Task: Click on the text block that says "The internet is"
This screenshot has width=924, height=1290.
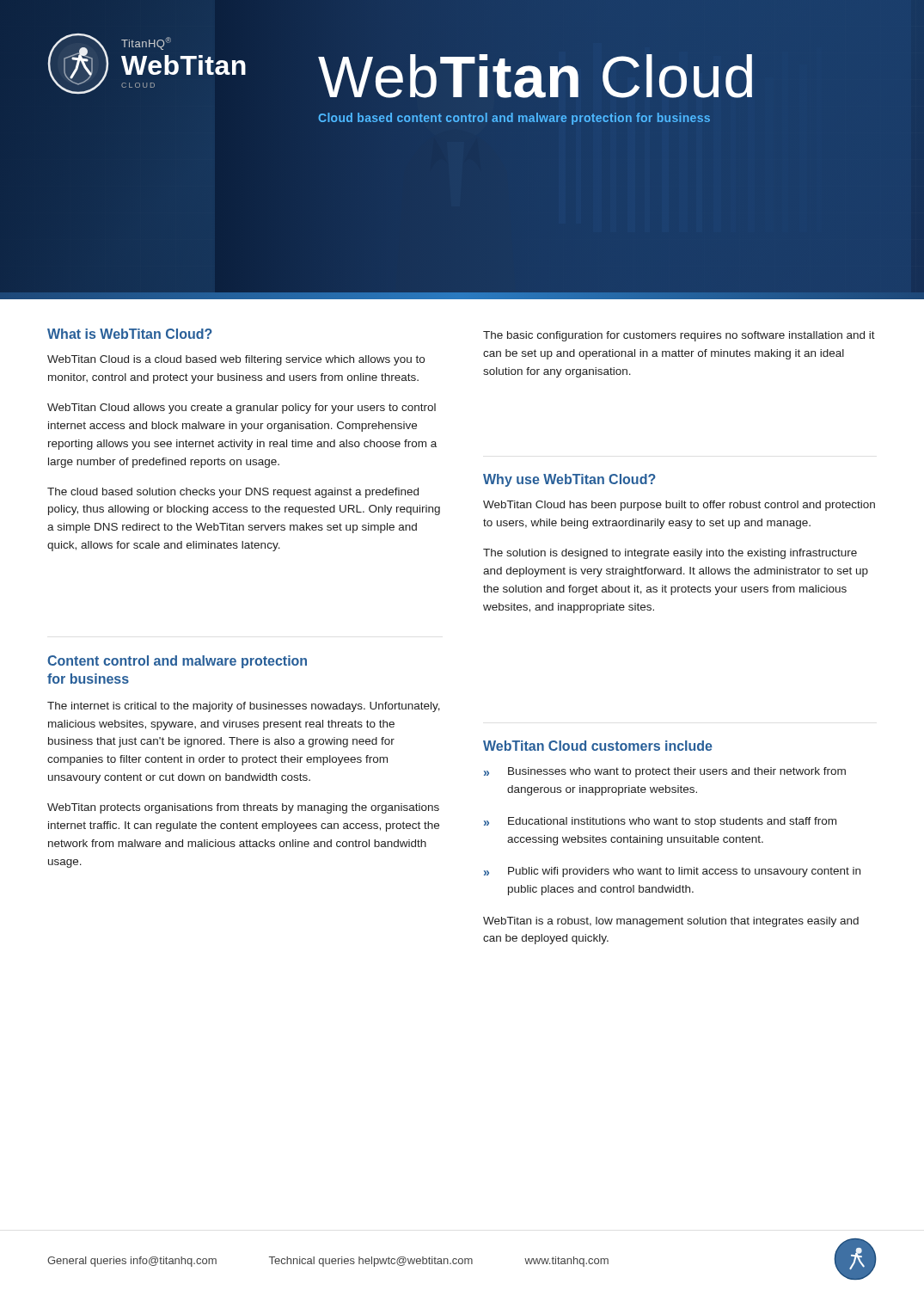Action: tap(245, 742)
